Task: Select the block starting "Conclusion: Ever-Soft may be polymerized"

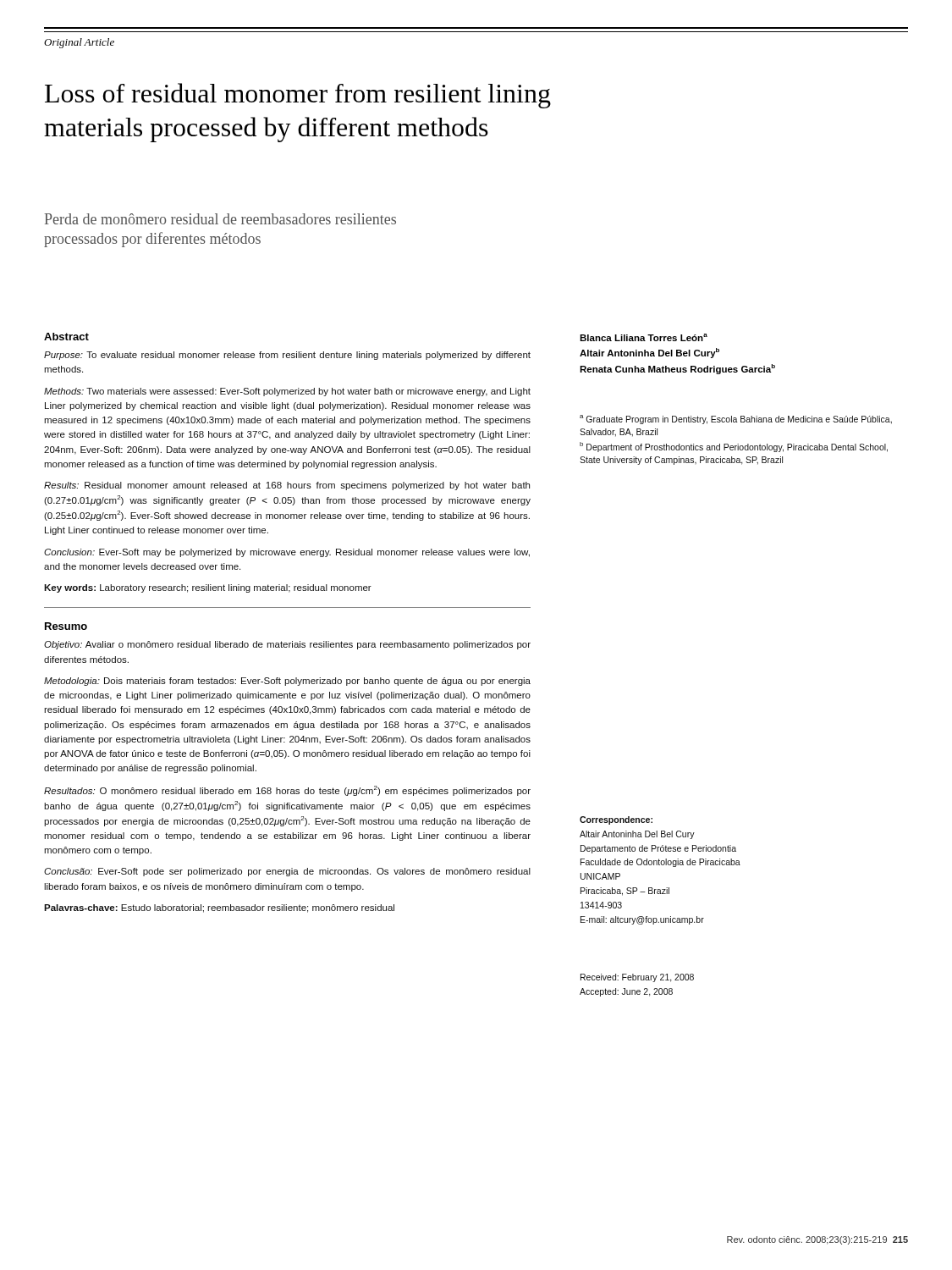Action: click(287, 559)
